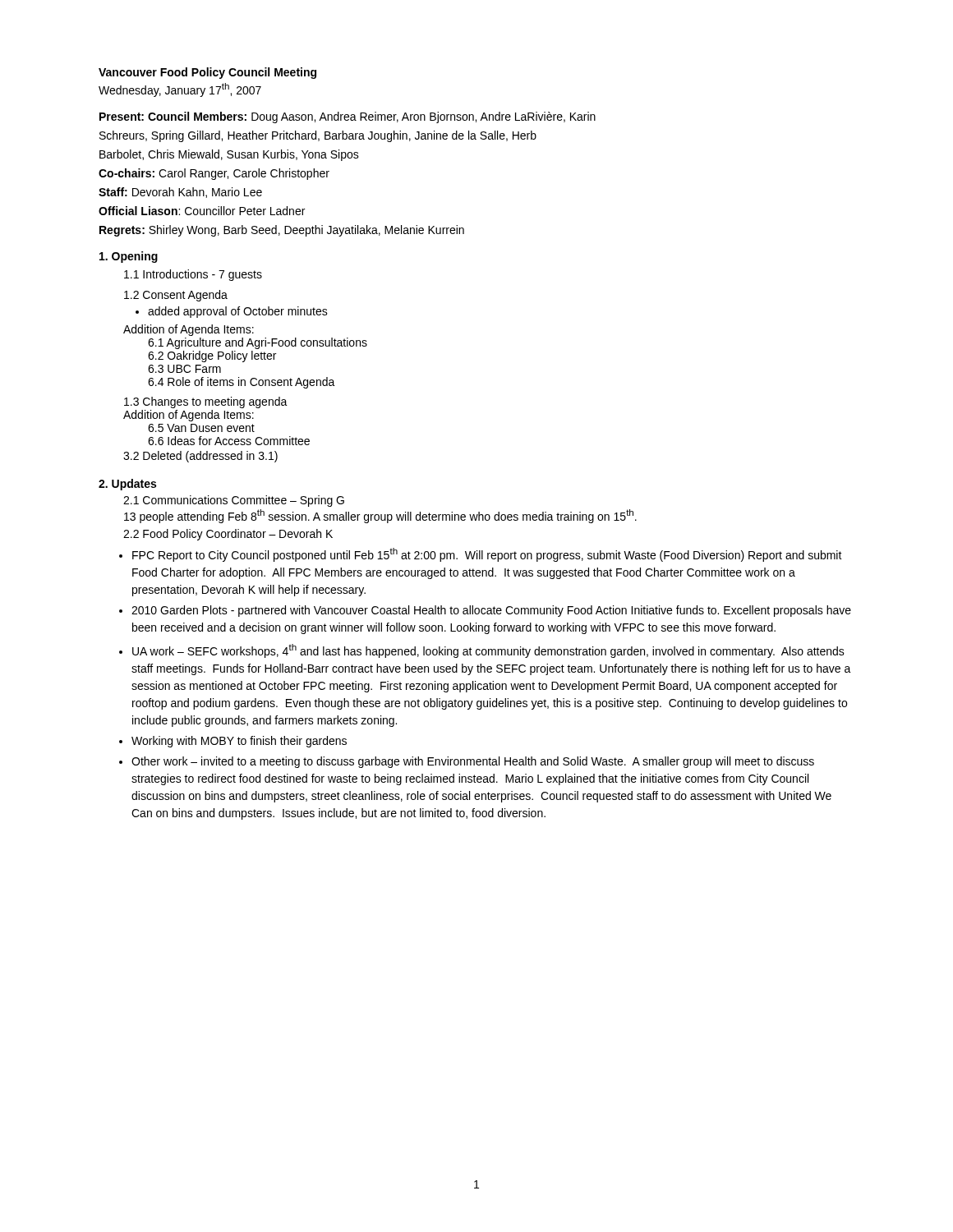Locate the list item containing "2010 Garden Plots"
Viewport: 953px width, 1232px height.
pos(491,619)
